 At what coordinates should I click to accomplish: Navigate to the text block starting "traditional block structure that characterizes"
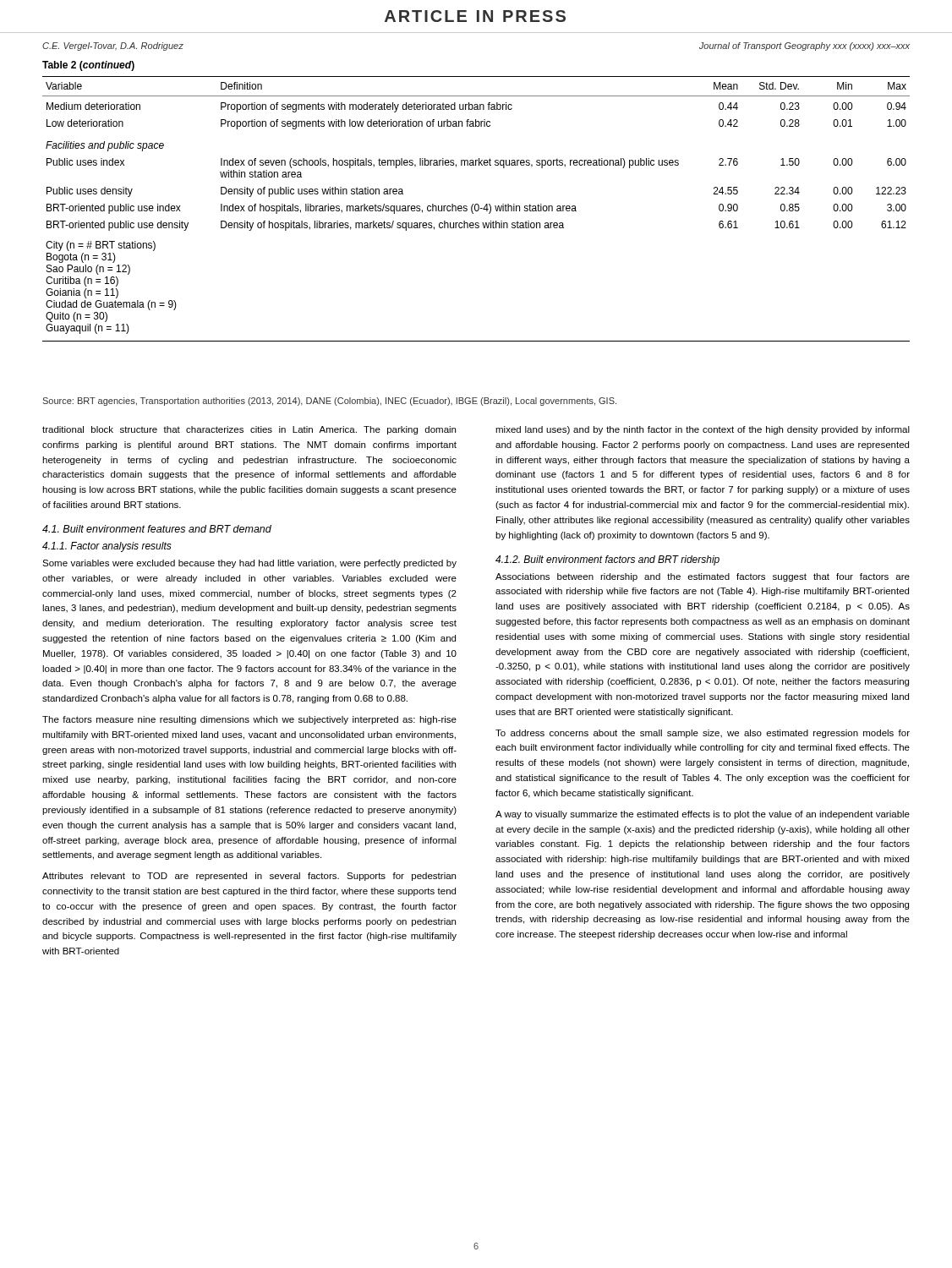[x=249, y=468]
